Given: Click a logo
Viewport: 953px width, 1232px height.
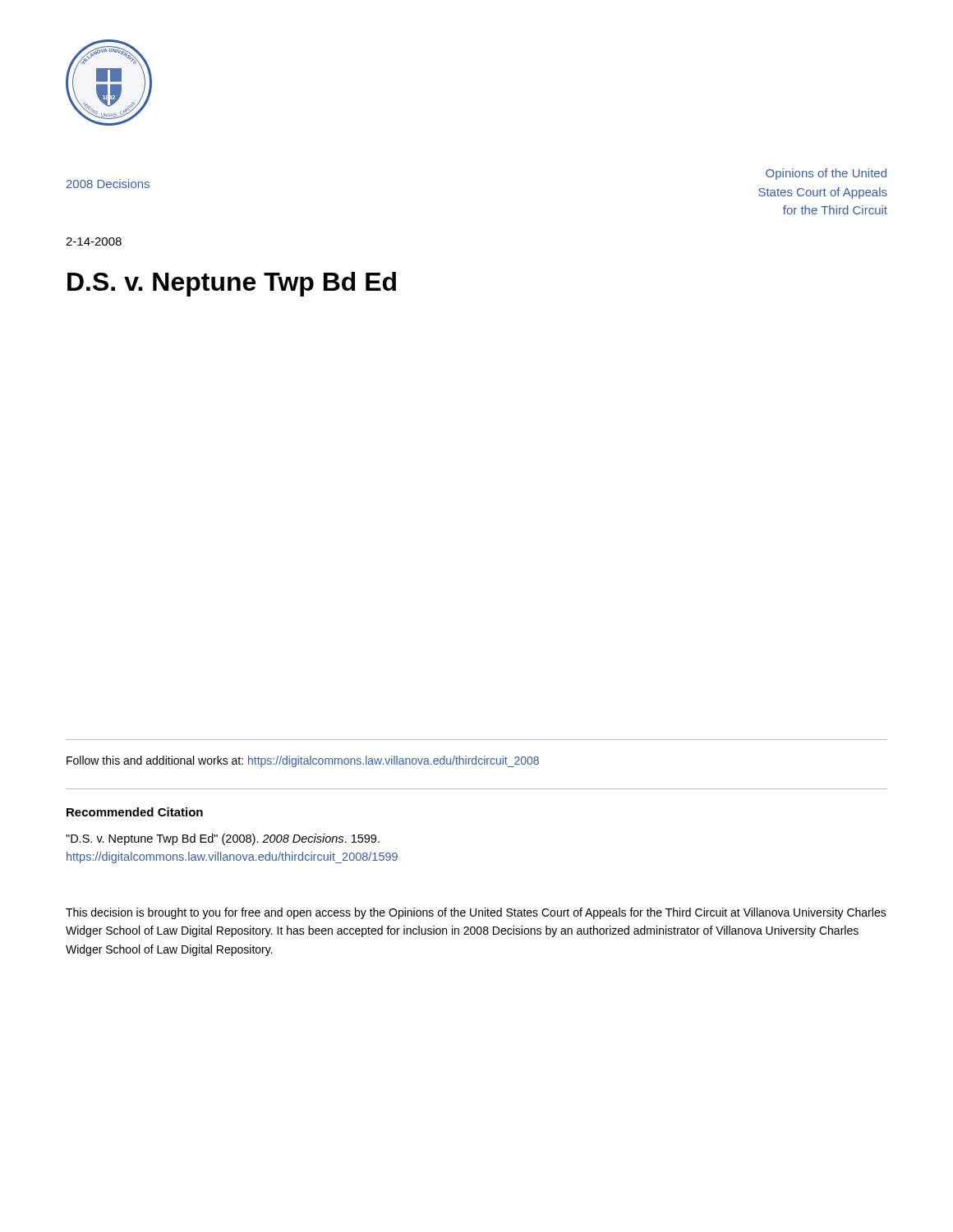Looking at the screenshot, I should point(109,84).
